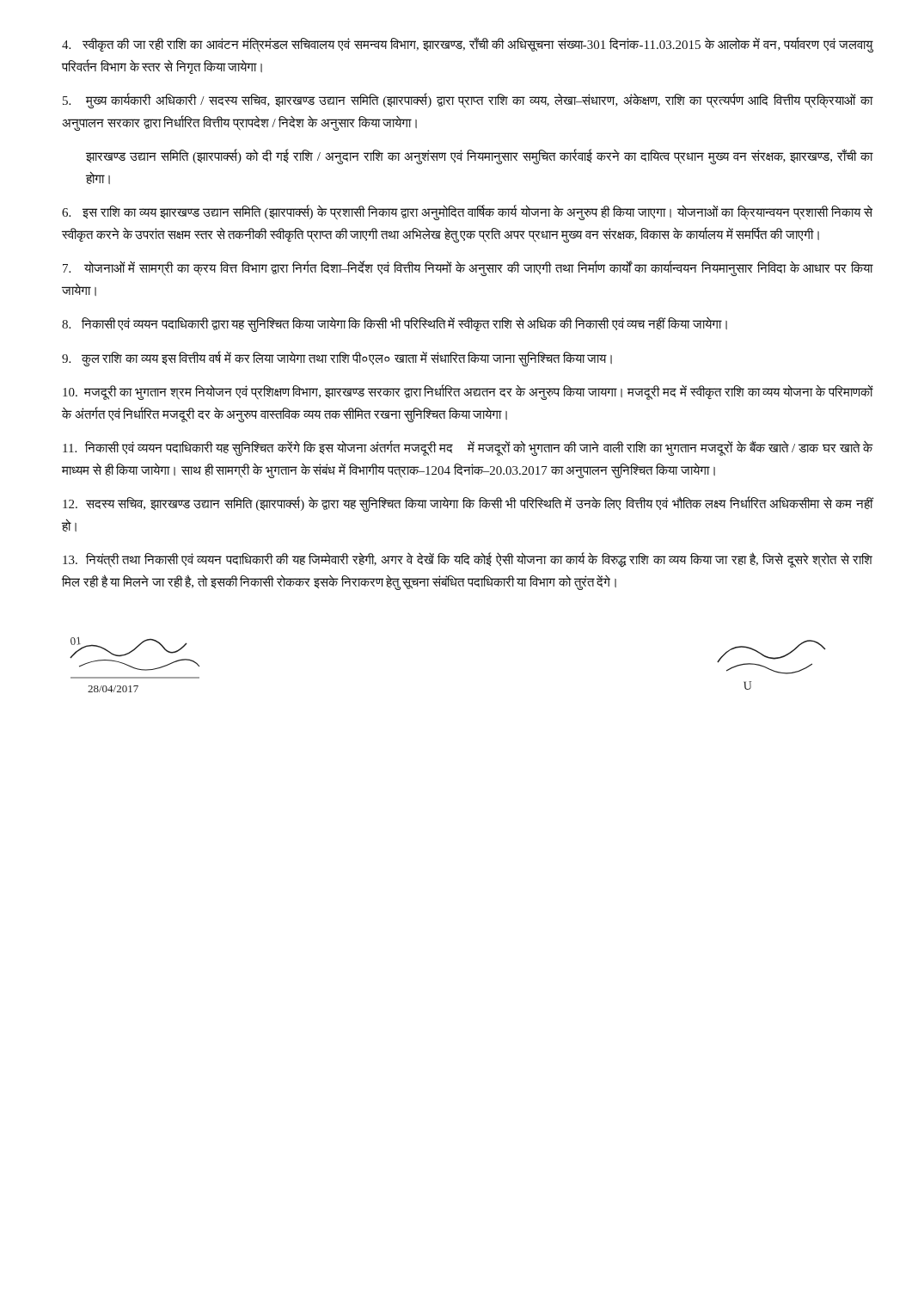
Task: Point to the block beginning "झारखण्ड उद्यान समिति"
Action: (x=479, y=168)
